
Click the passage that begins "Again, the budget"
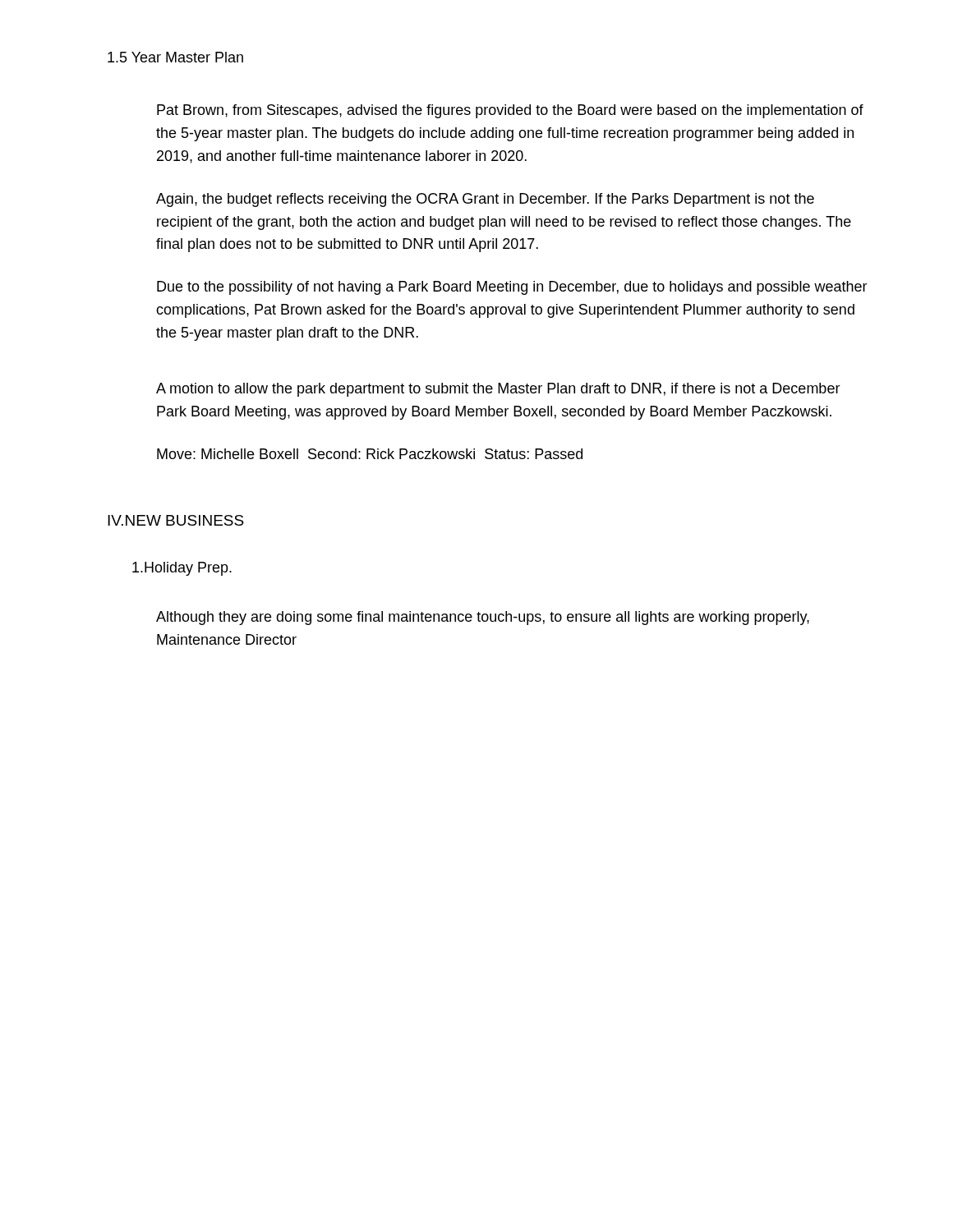pyautogui.click(x=504, y=221)
